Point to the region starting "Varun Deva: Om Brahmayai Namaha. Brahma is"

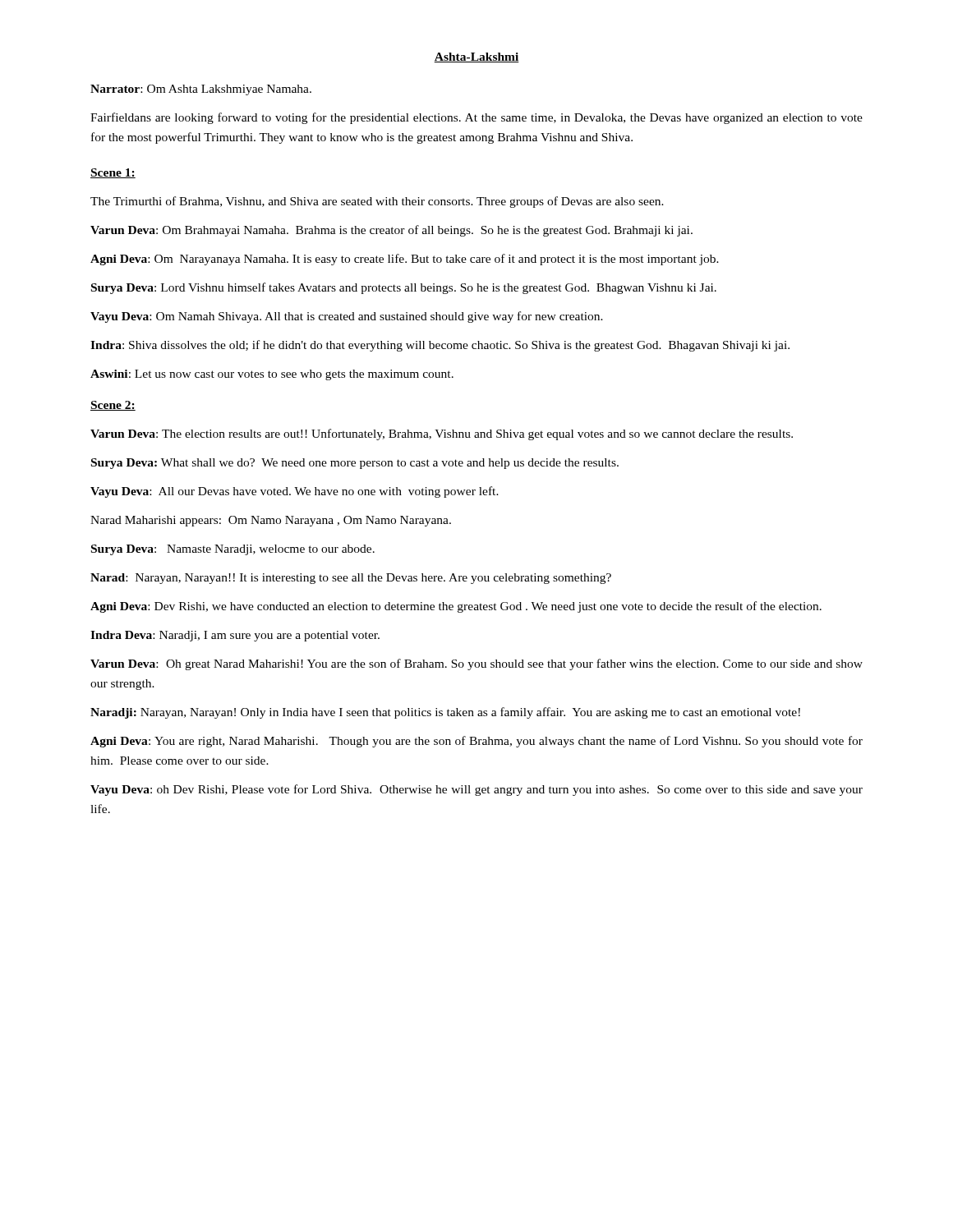(x=392, y=230)
